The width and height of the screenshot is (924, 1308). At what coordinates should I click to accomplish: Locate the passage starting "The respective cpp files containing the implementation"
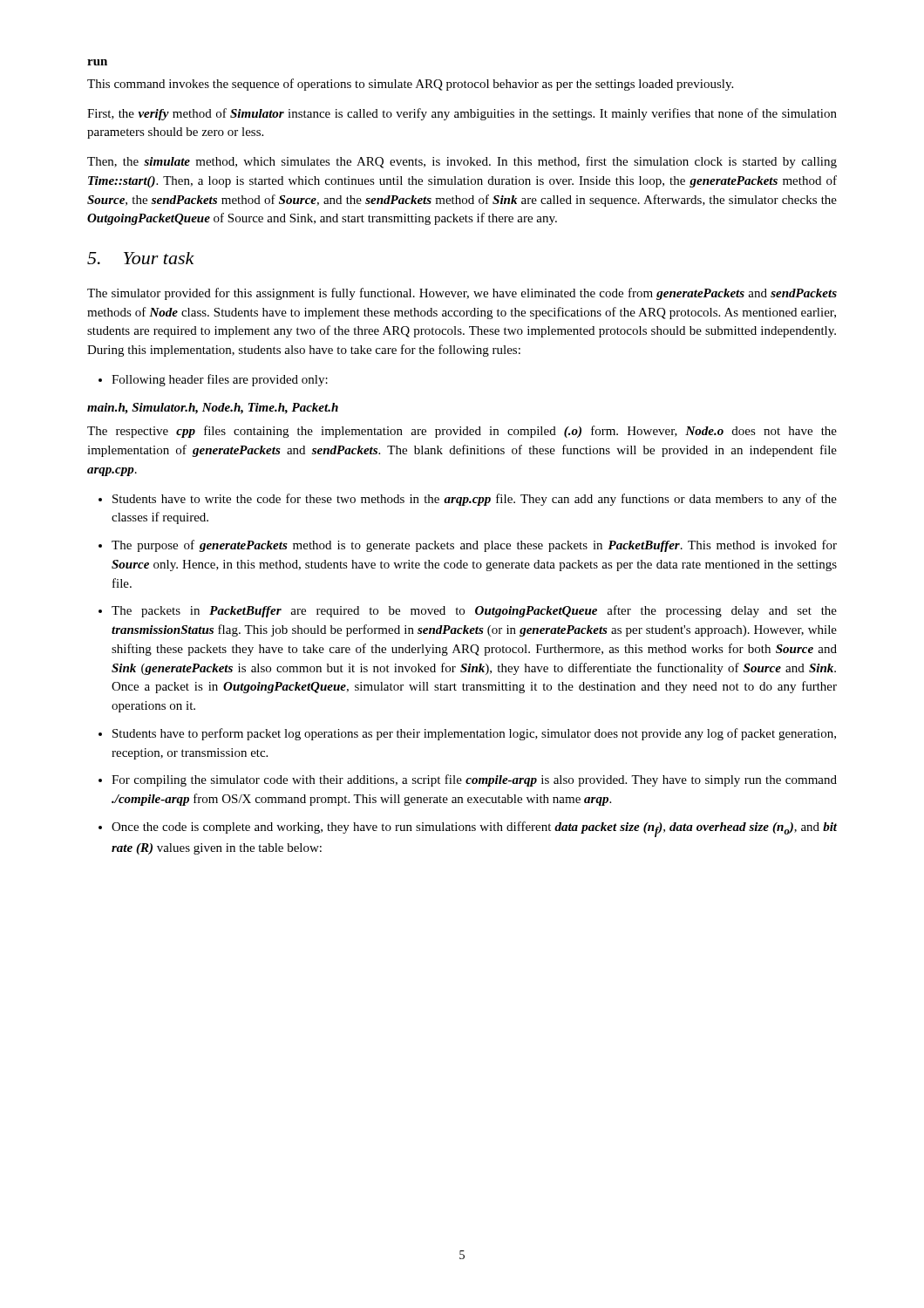click(x=462, y=451)
